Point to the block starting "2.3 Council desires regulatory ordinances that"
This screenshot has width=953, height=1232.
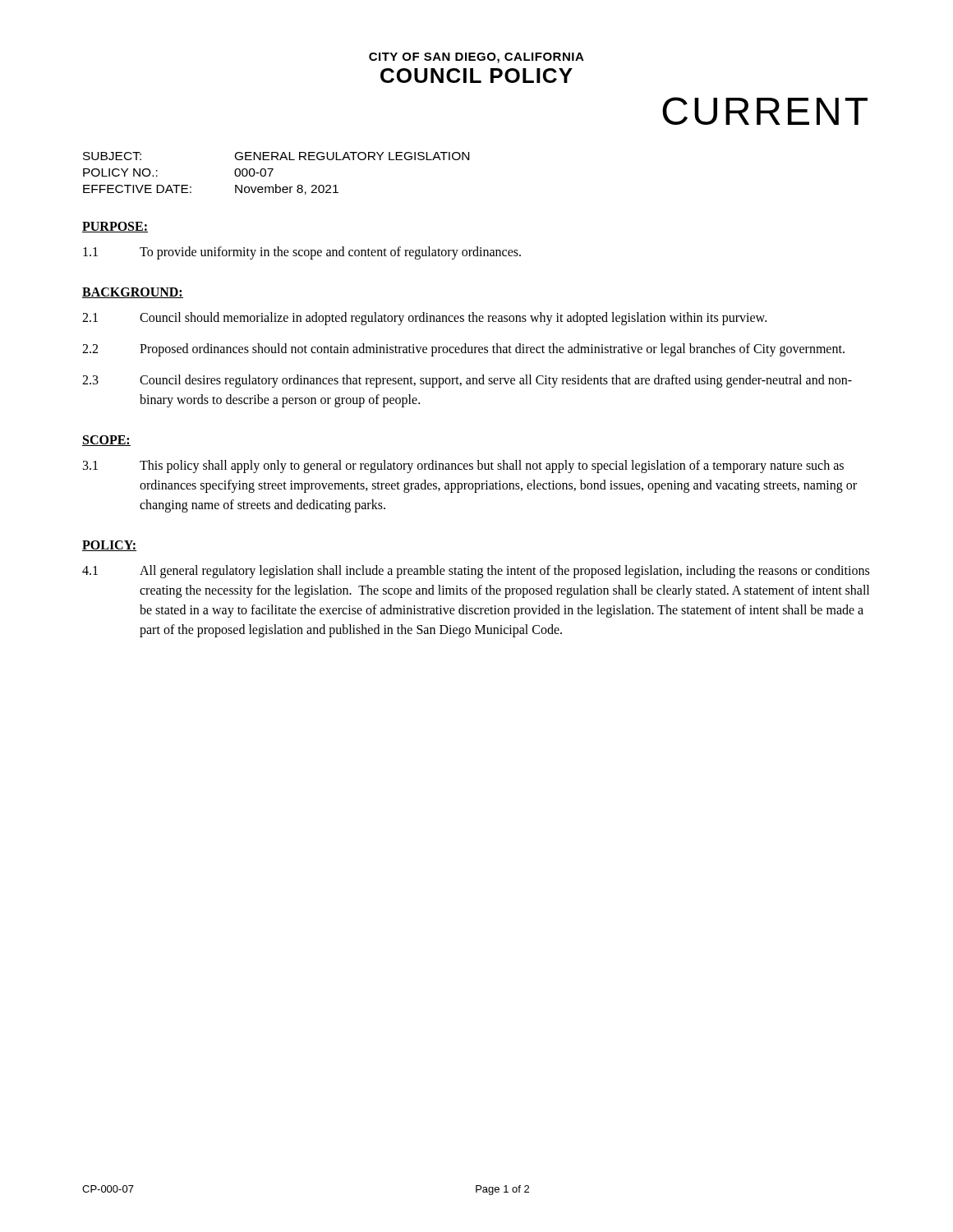[x=476, y=390]
